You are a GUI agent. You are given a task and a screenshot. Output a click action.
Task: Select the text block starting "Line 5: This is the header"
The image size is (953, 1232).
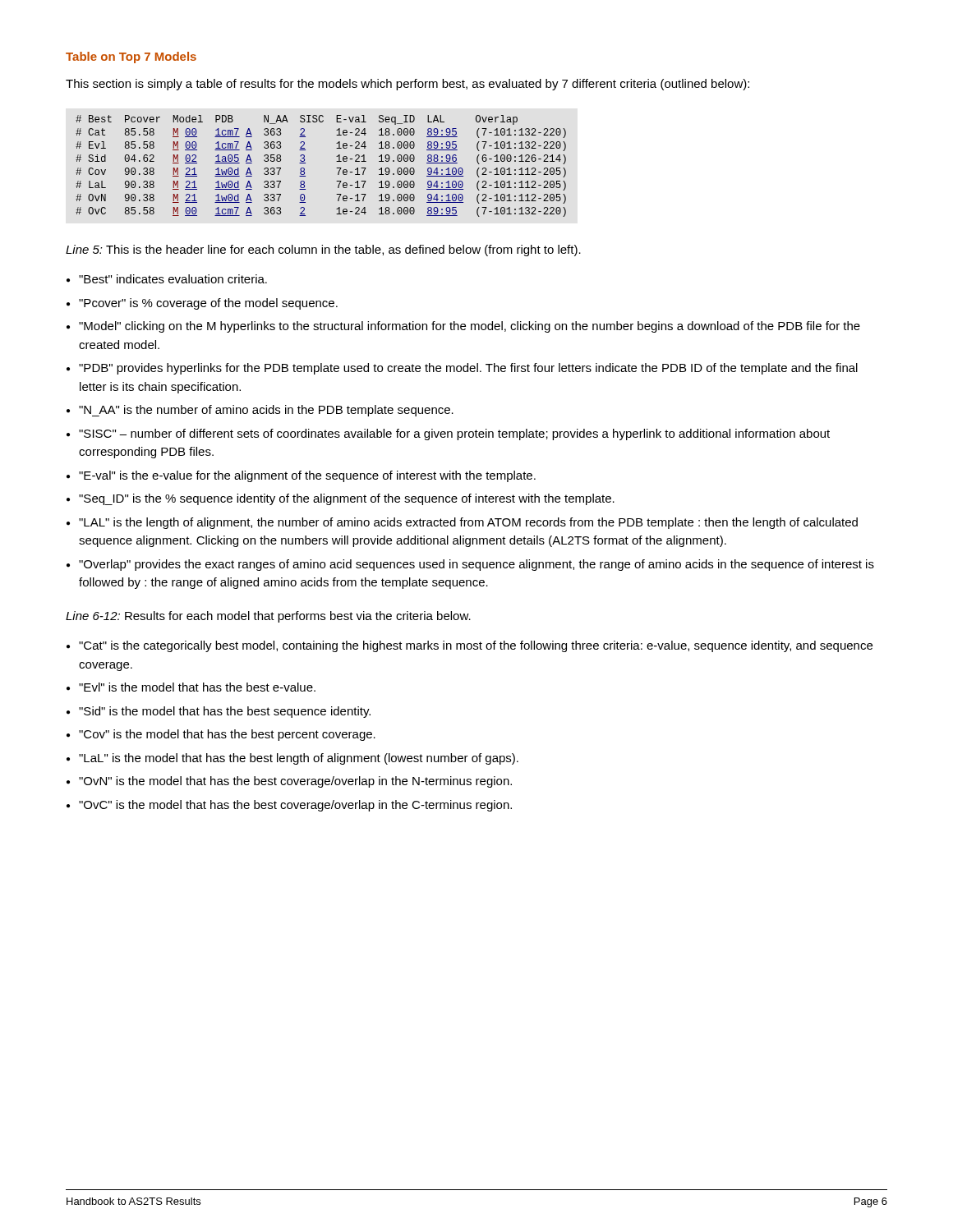click(x=324, y=249)
